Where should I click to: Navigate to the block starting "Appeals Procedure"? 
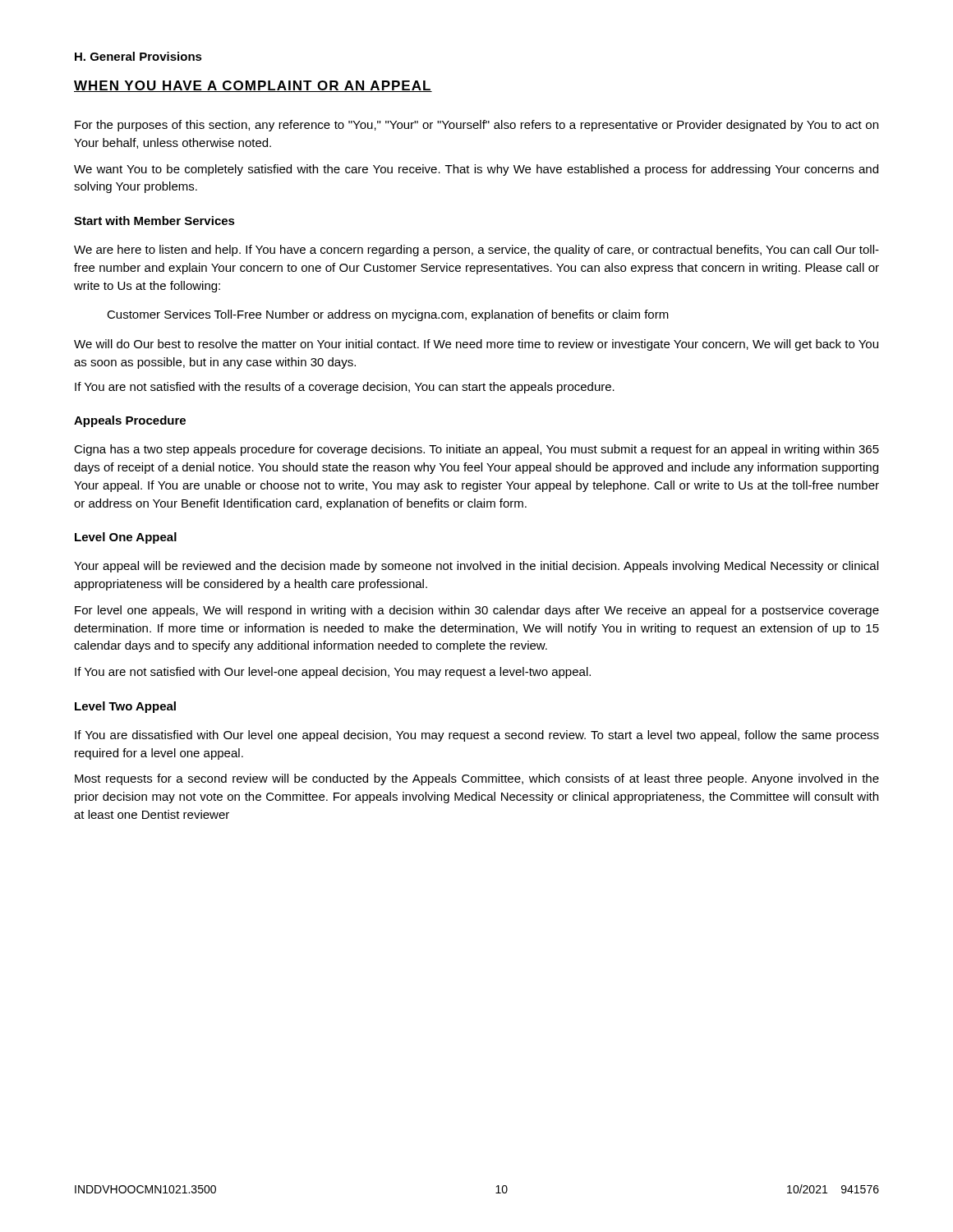click(130, 420)
